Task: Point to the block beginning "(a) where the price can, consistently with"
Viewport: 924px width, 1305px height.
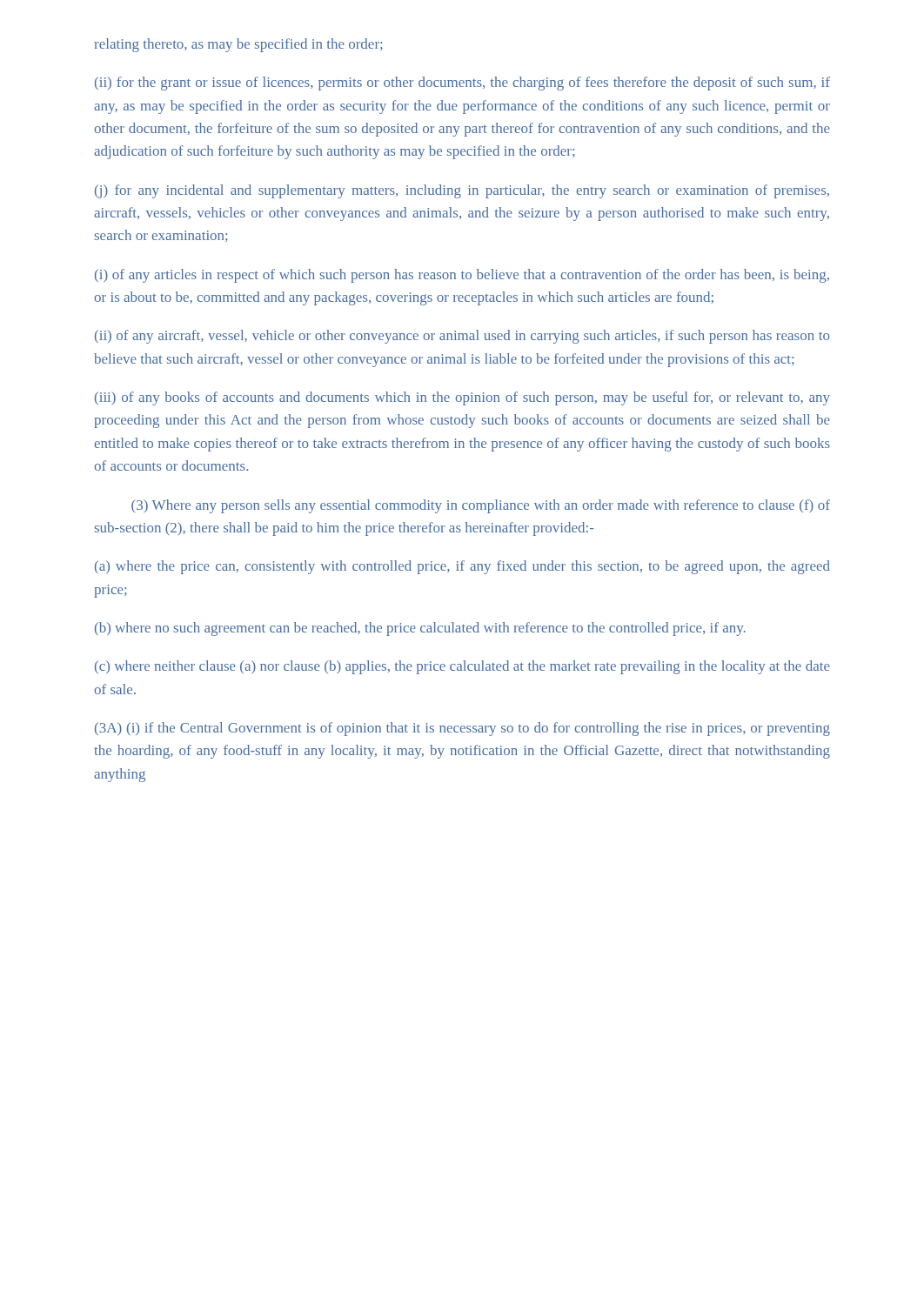Action: (462, 578)
